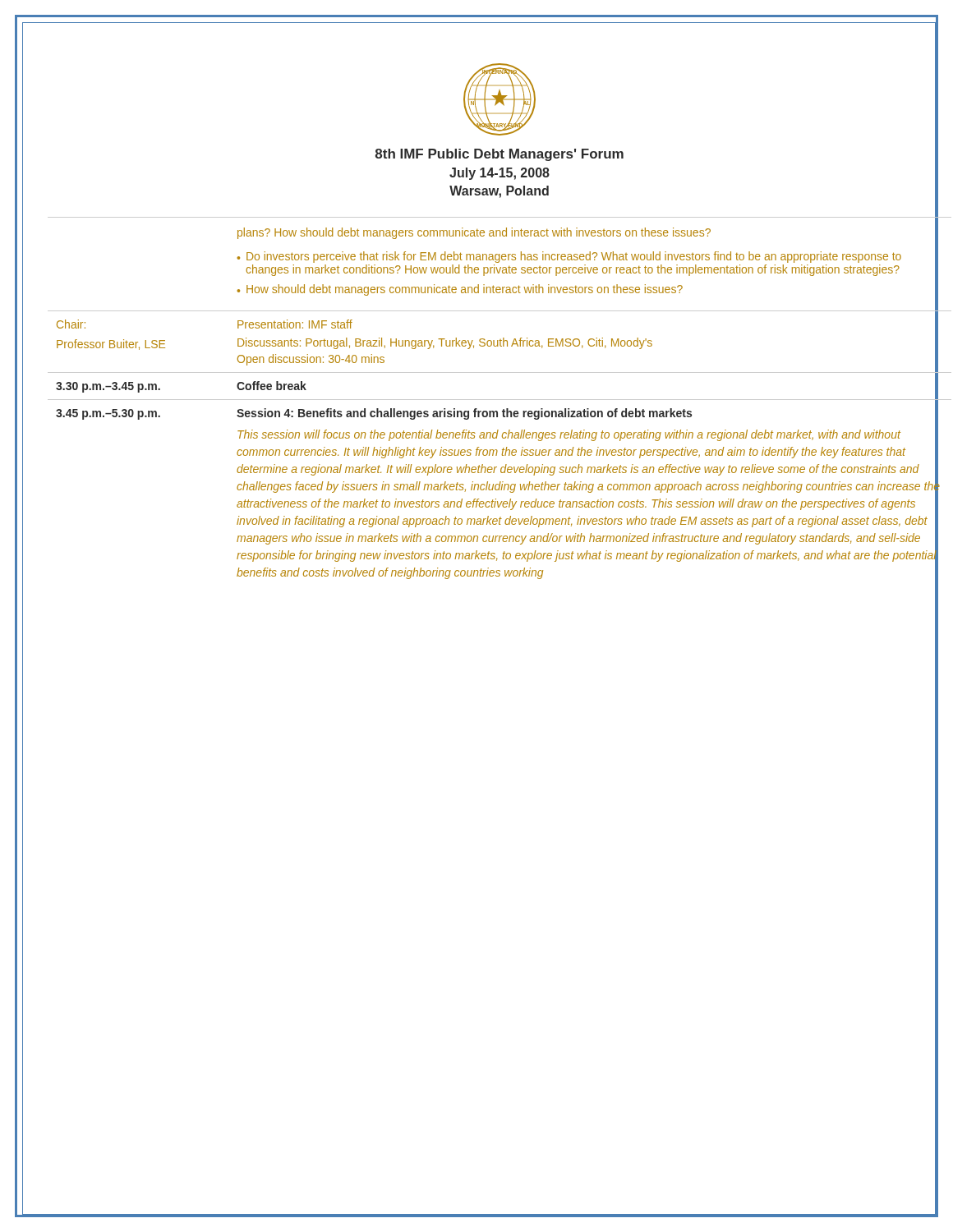Click where it says "Presentation: IMF staff"

point(294,324)
